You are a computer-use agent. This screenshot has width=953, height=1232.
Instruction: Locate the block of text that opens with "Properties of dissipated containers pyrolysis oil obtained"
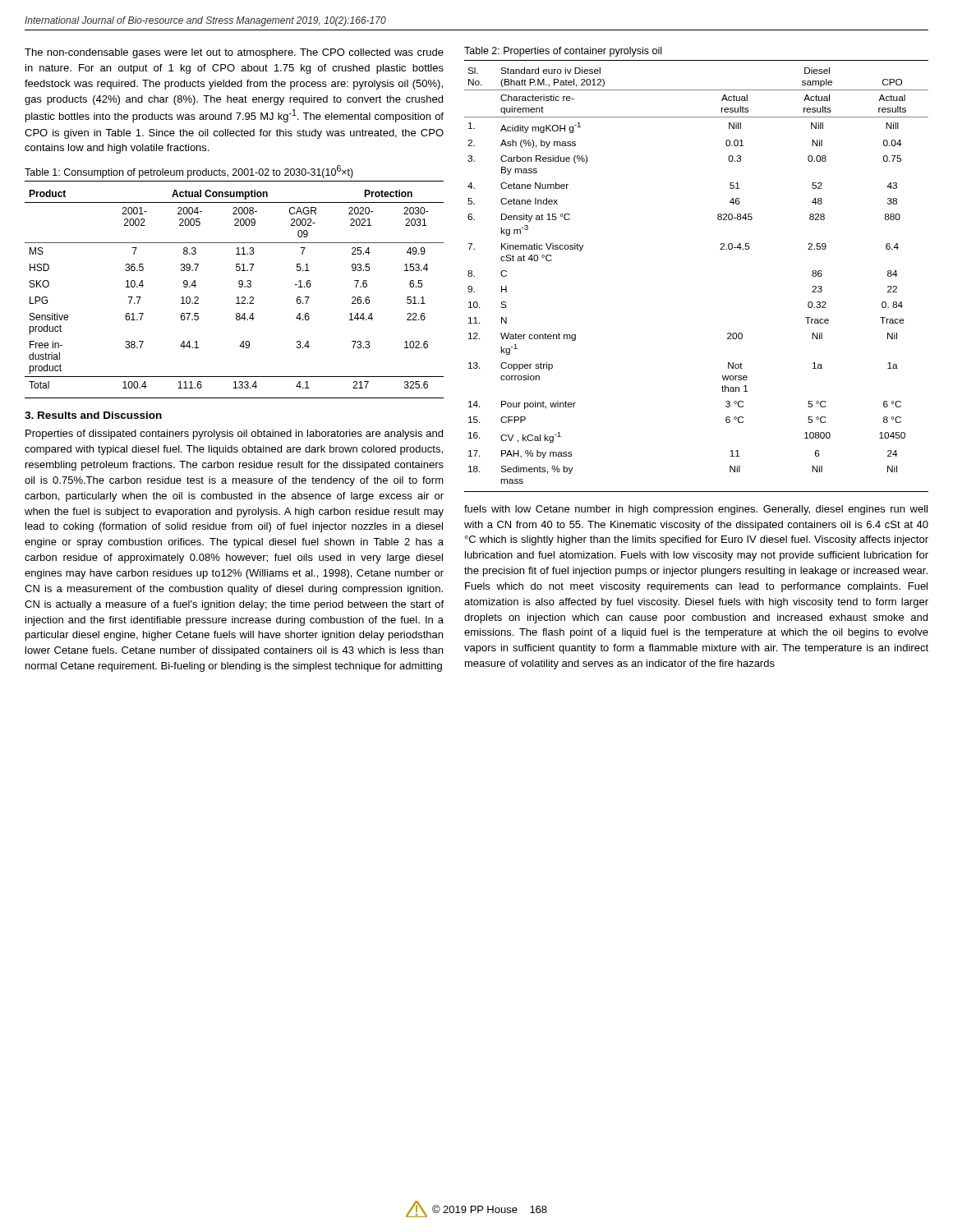click(x=234, y=550)
